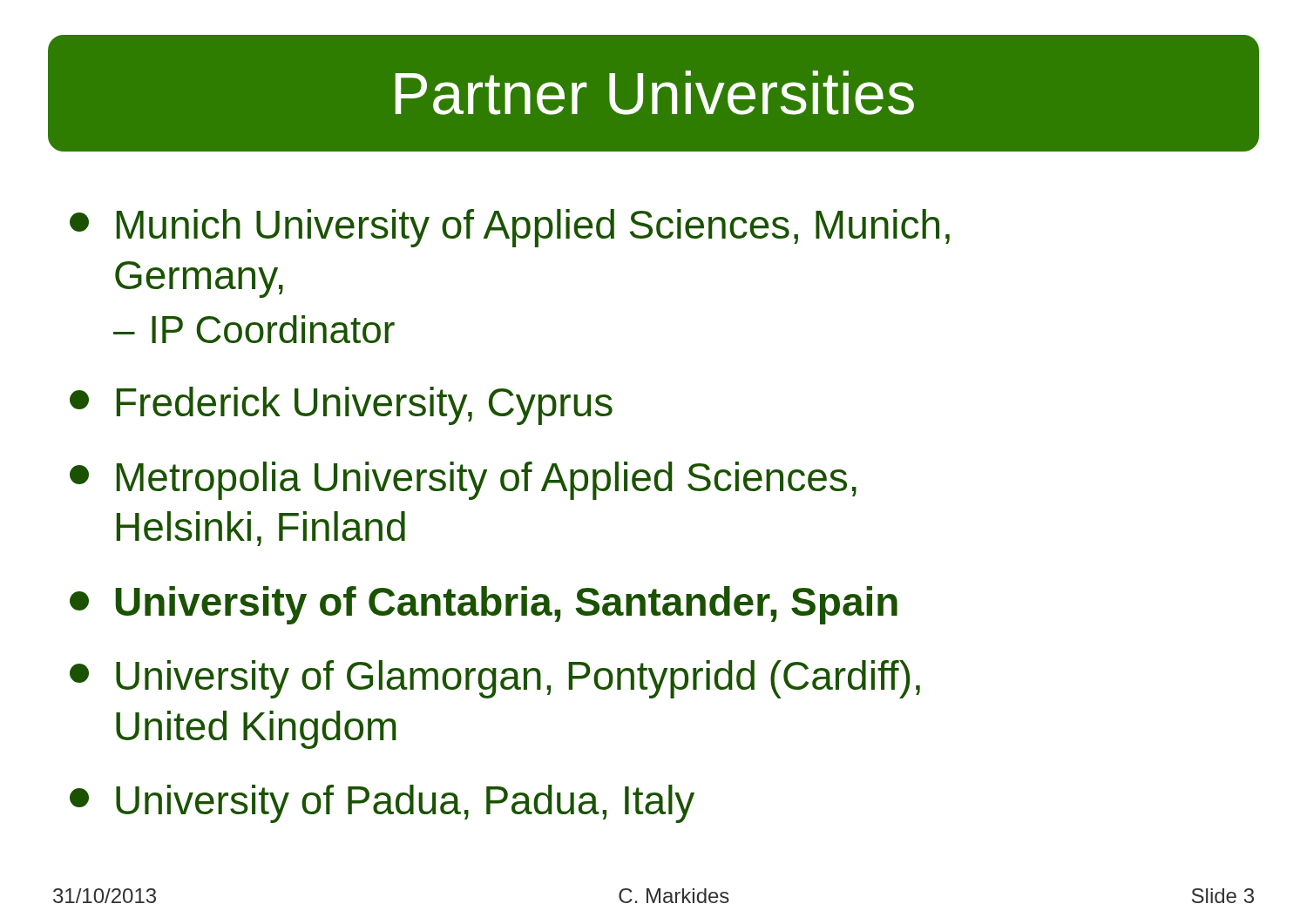The width and height of the screenshot is (1307, 924).
Task: Point to "Partner Universities"
Action: [654, 93]
